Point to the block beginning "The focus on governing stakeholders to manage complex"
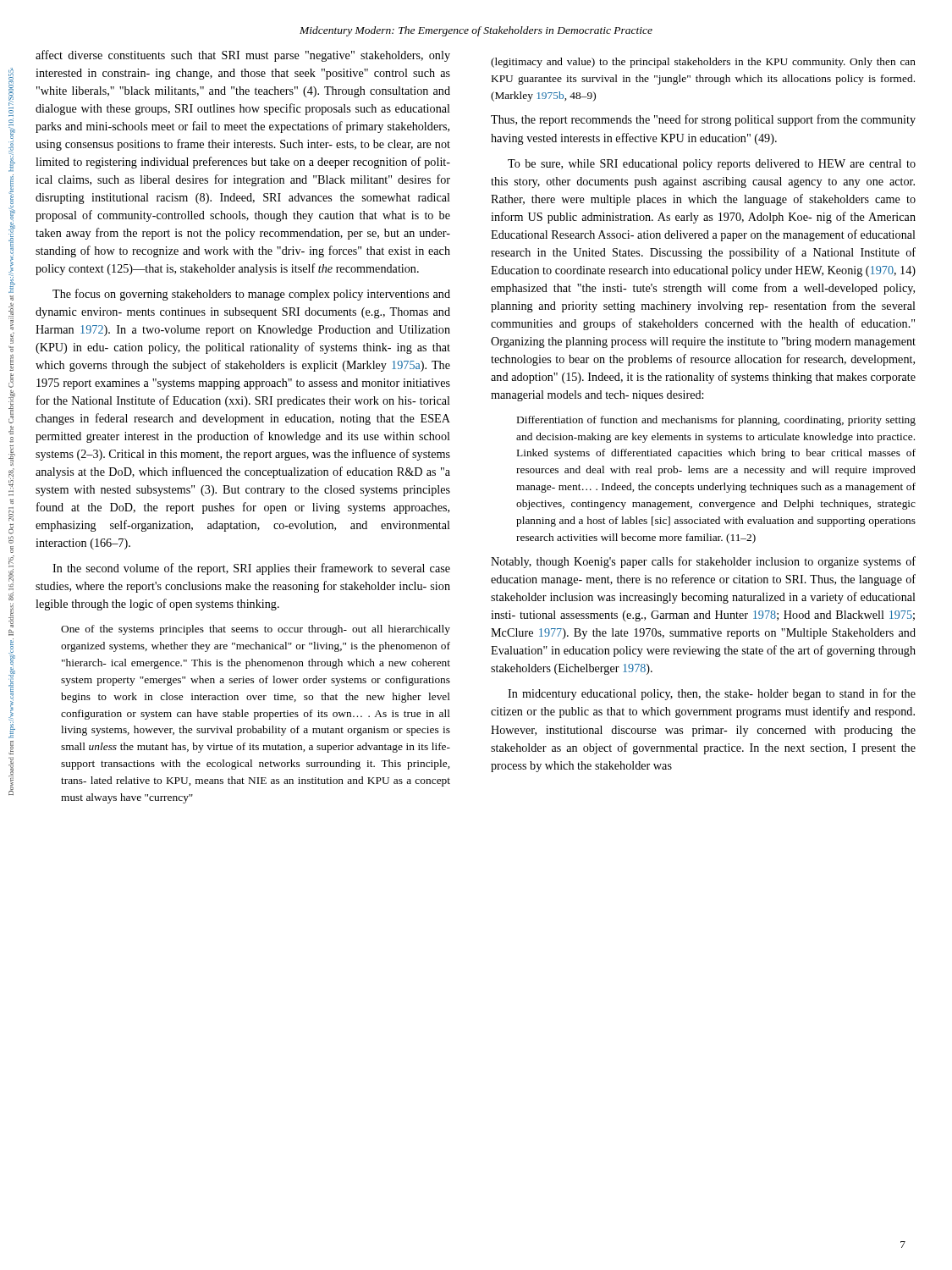 (x=243, y=419)
